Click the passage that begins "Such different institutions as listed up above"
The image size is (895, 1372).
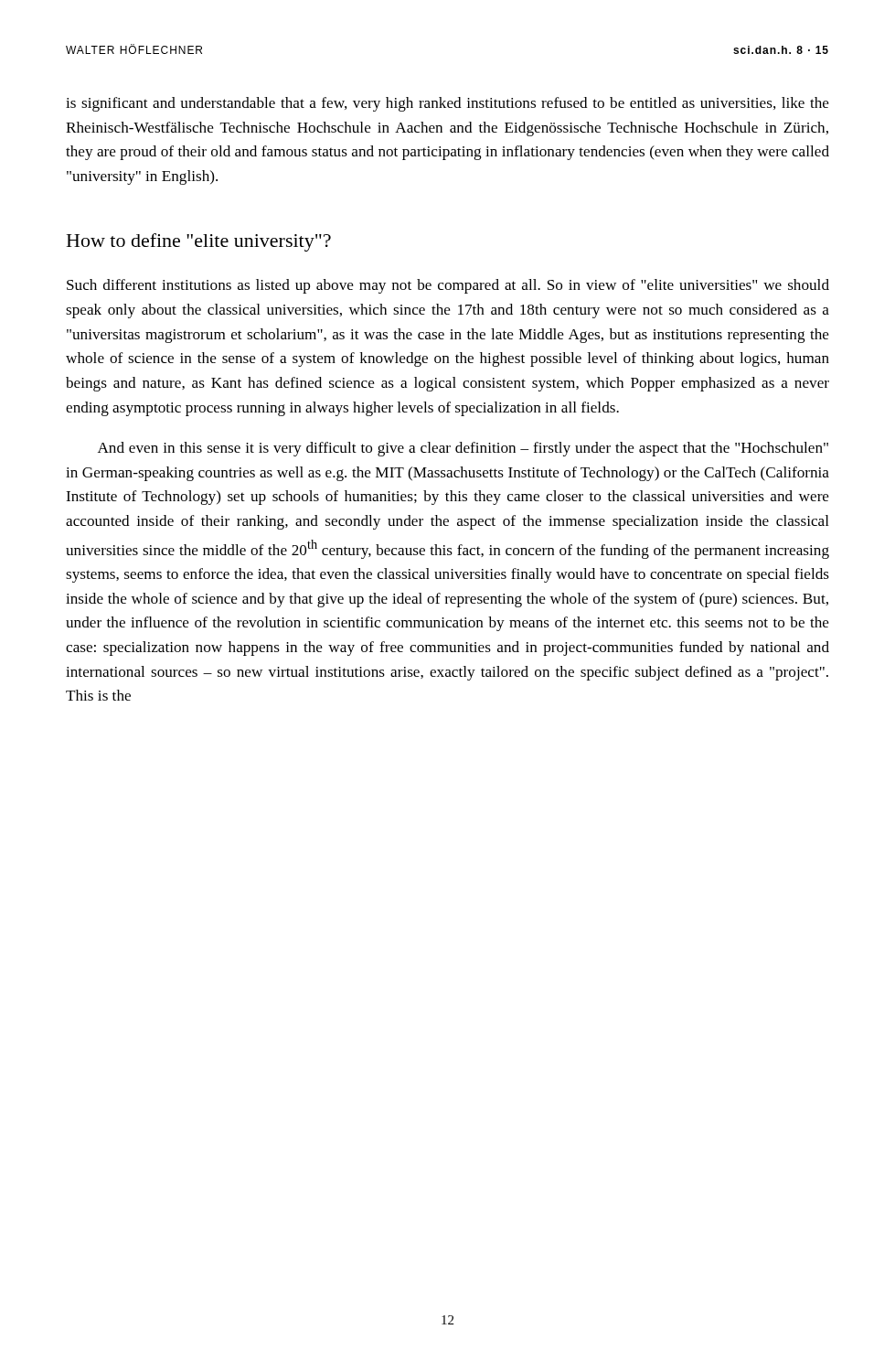pyautogui.click(x=448, y=346)
